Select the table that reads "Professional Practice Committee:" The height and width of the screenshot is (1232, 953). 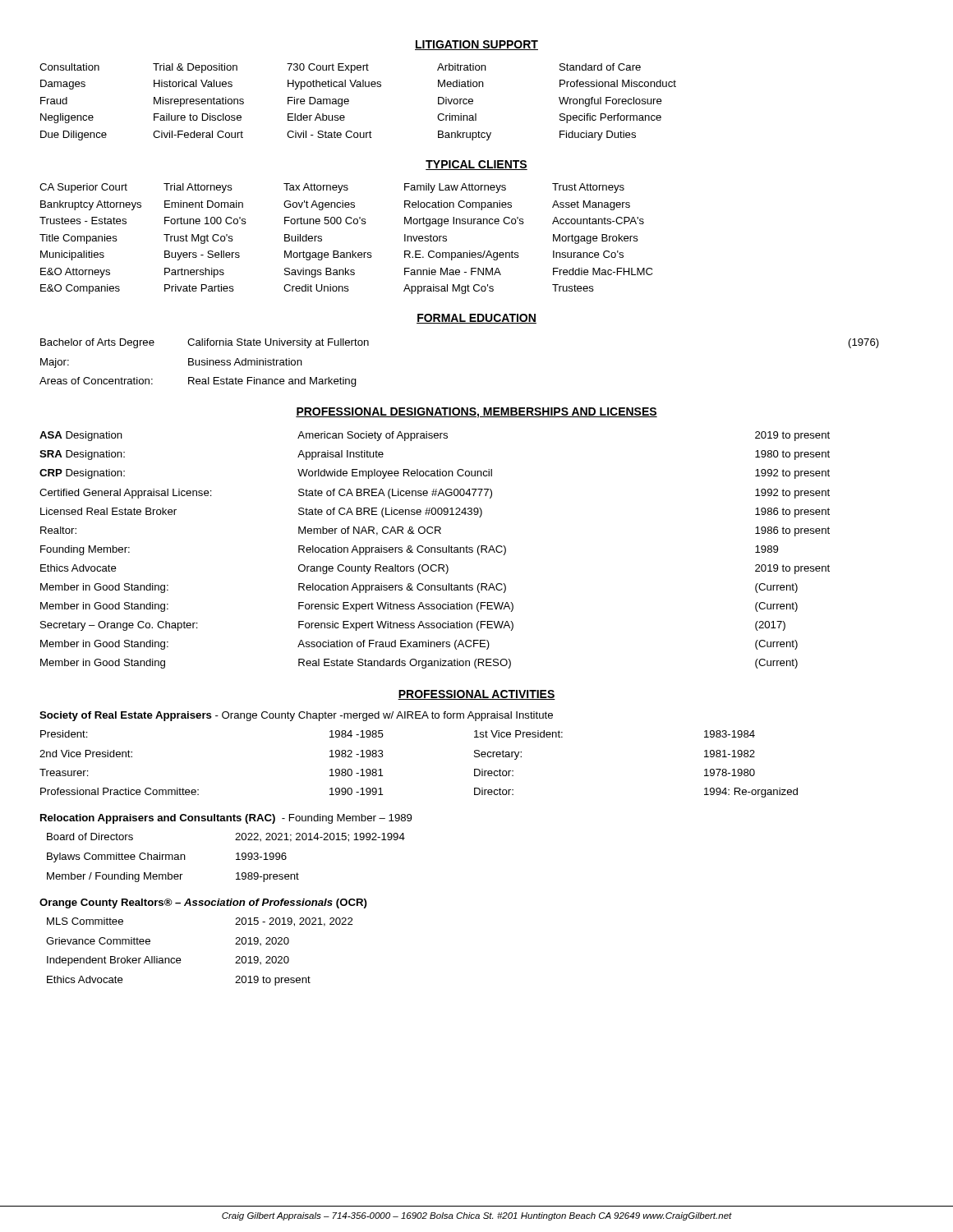pos(476,763)
